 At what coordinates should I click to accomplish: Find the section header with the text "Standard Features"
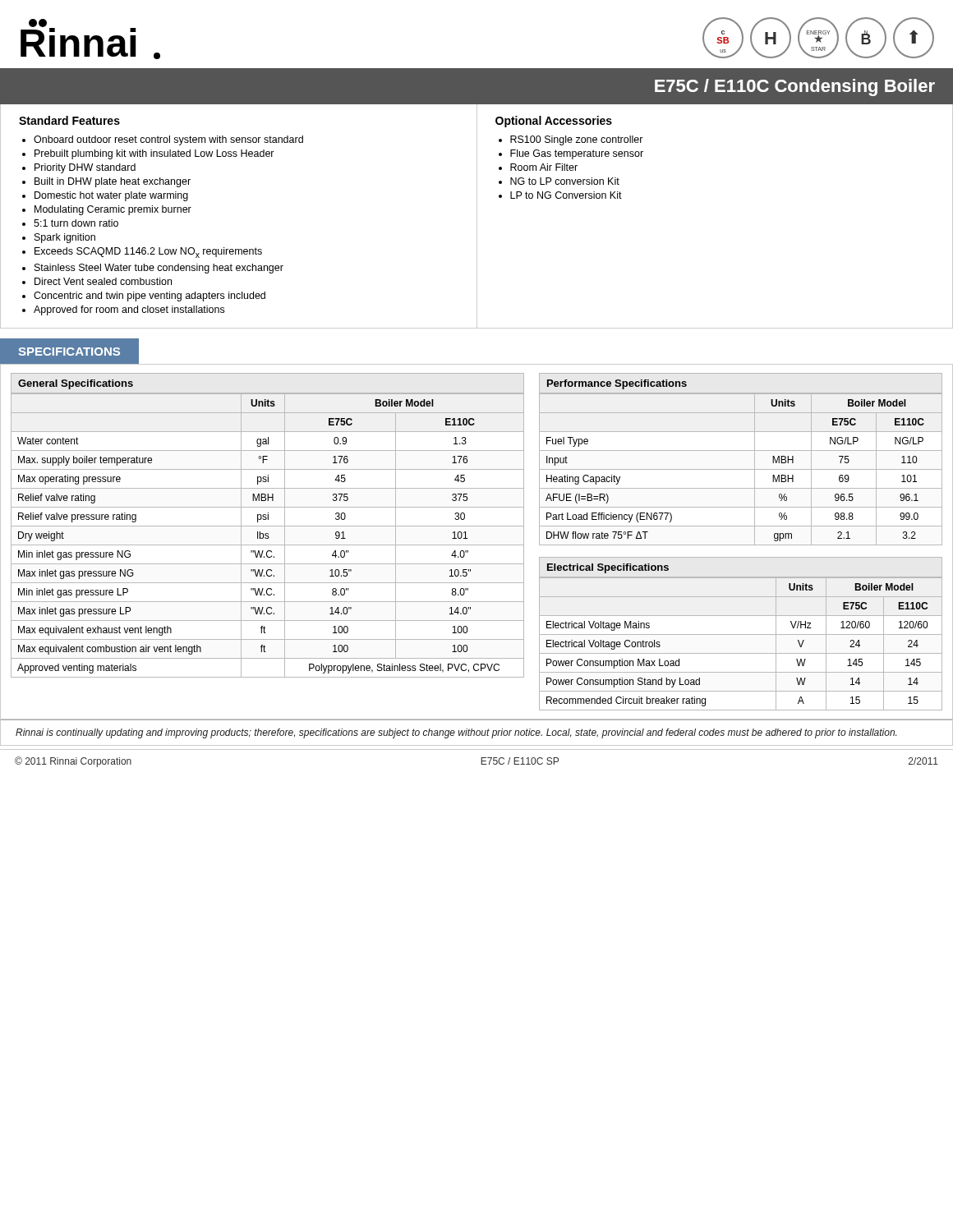coord(69,121)
